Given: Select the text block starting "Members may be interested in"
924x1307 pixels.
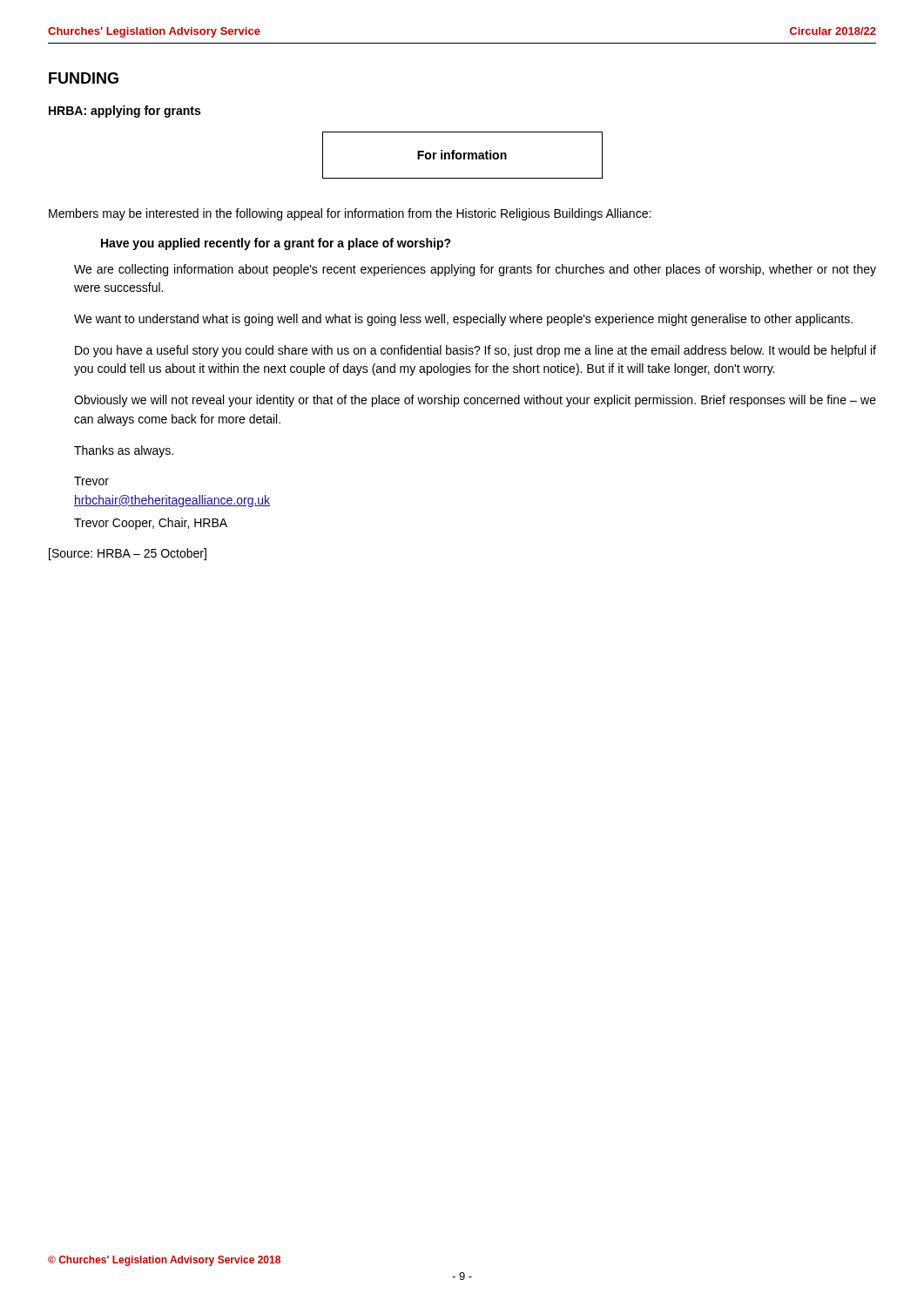Looking at the screenshot, I should coord(350,213).
